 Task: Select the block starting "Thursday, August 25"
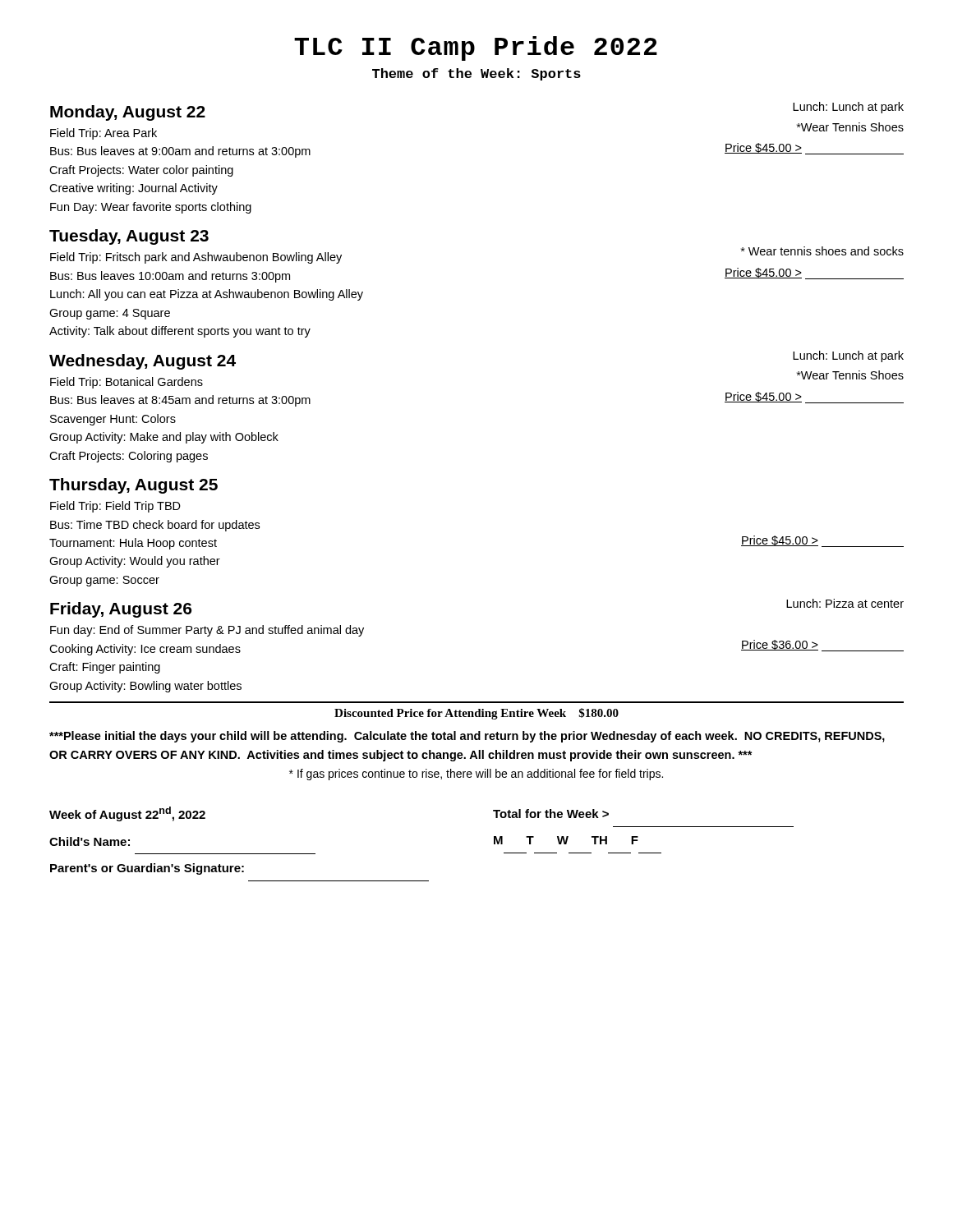(x=134, y=484)
